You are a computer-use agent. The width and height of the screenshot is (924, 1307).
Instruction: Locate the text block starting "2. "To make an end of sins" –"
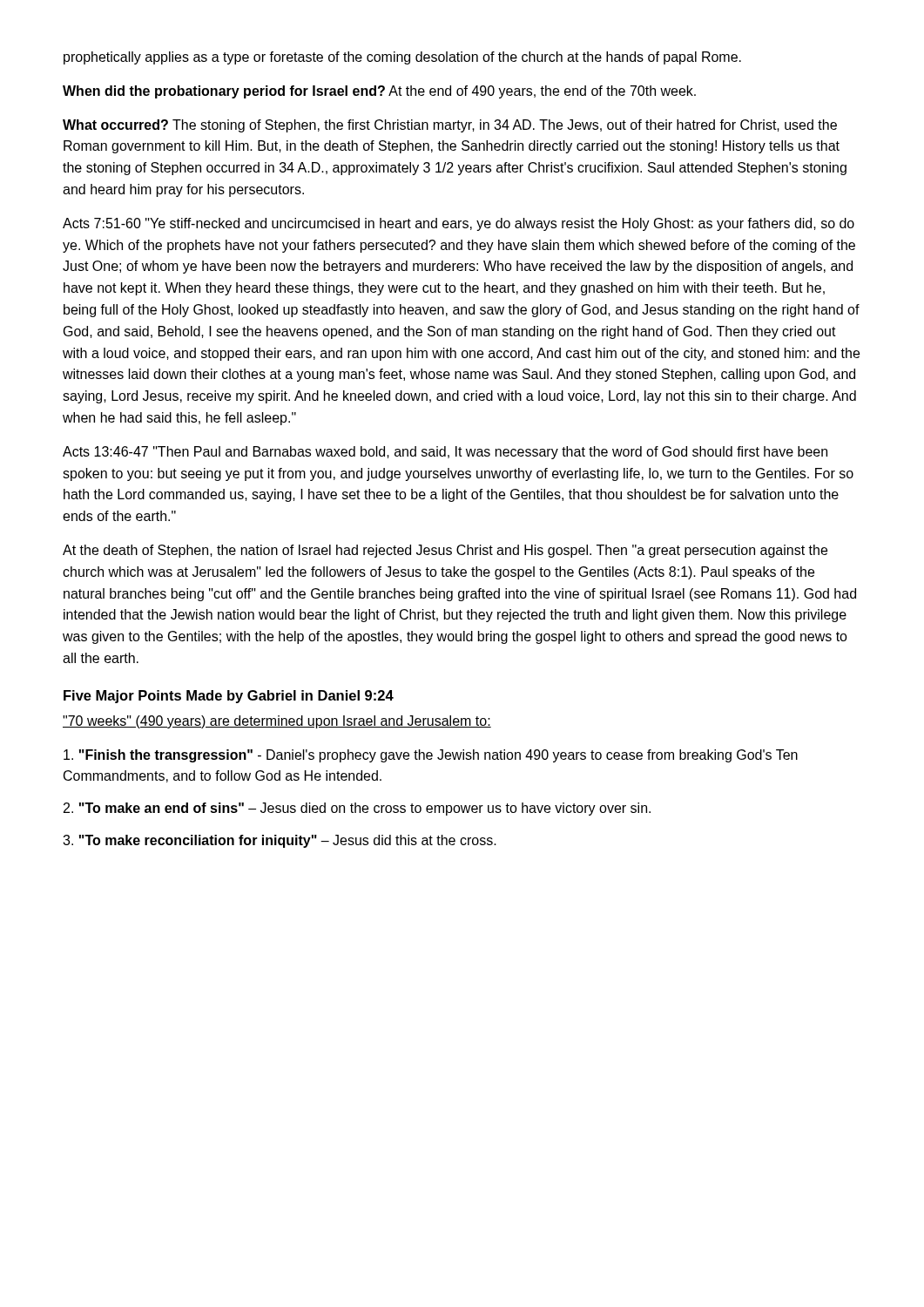coord(357,808)
